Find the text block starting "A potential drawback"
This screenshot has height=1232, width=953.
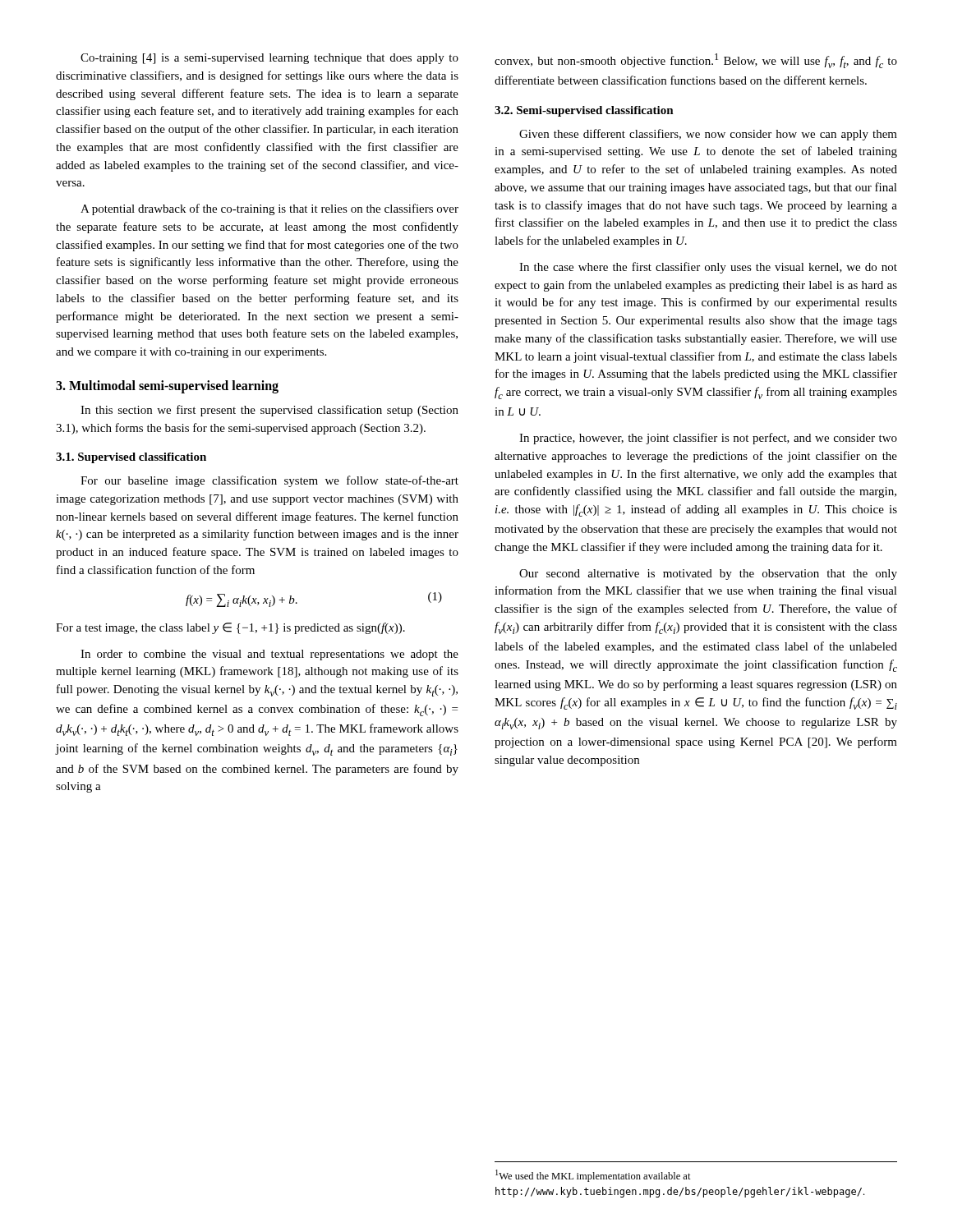tap(257, 281)
